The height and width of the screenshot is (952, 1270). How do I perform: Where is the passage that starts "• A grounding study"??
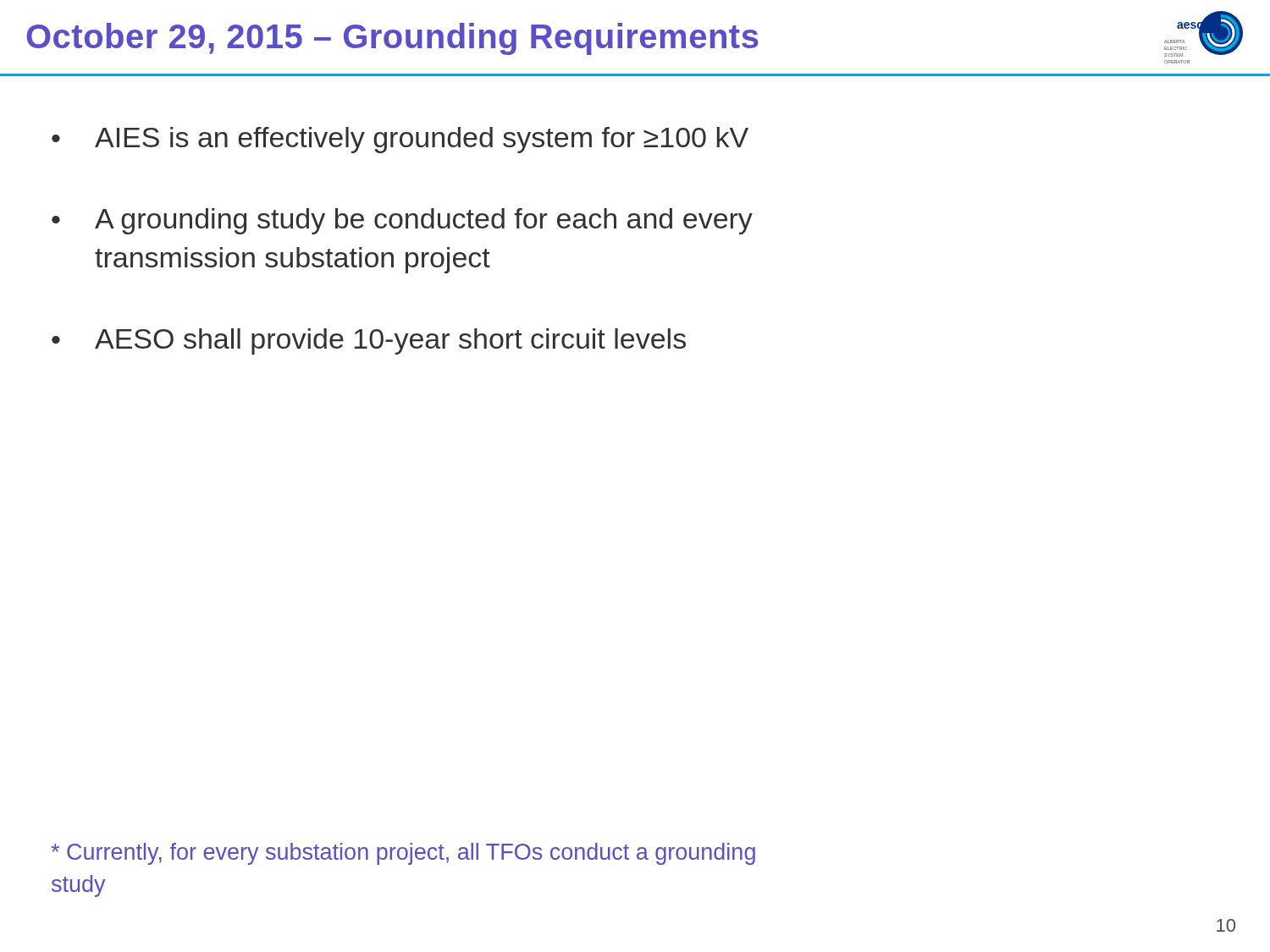click(635, 238)
